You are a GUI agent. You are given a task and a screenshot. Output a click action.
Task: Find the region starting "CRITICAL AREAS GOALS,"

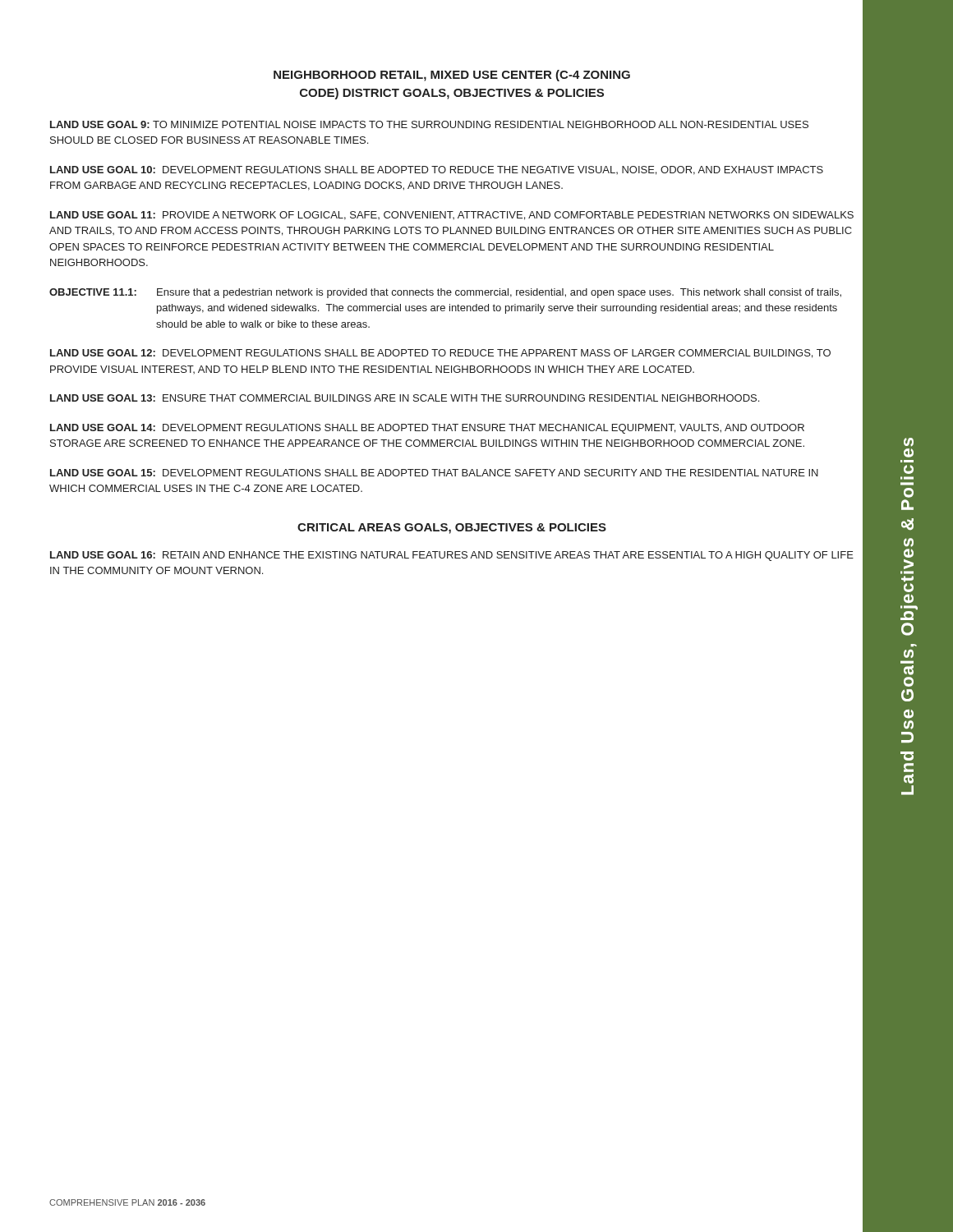(x=452, y=526)
